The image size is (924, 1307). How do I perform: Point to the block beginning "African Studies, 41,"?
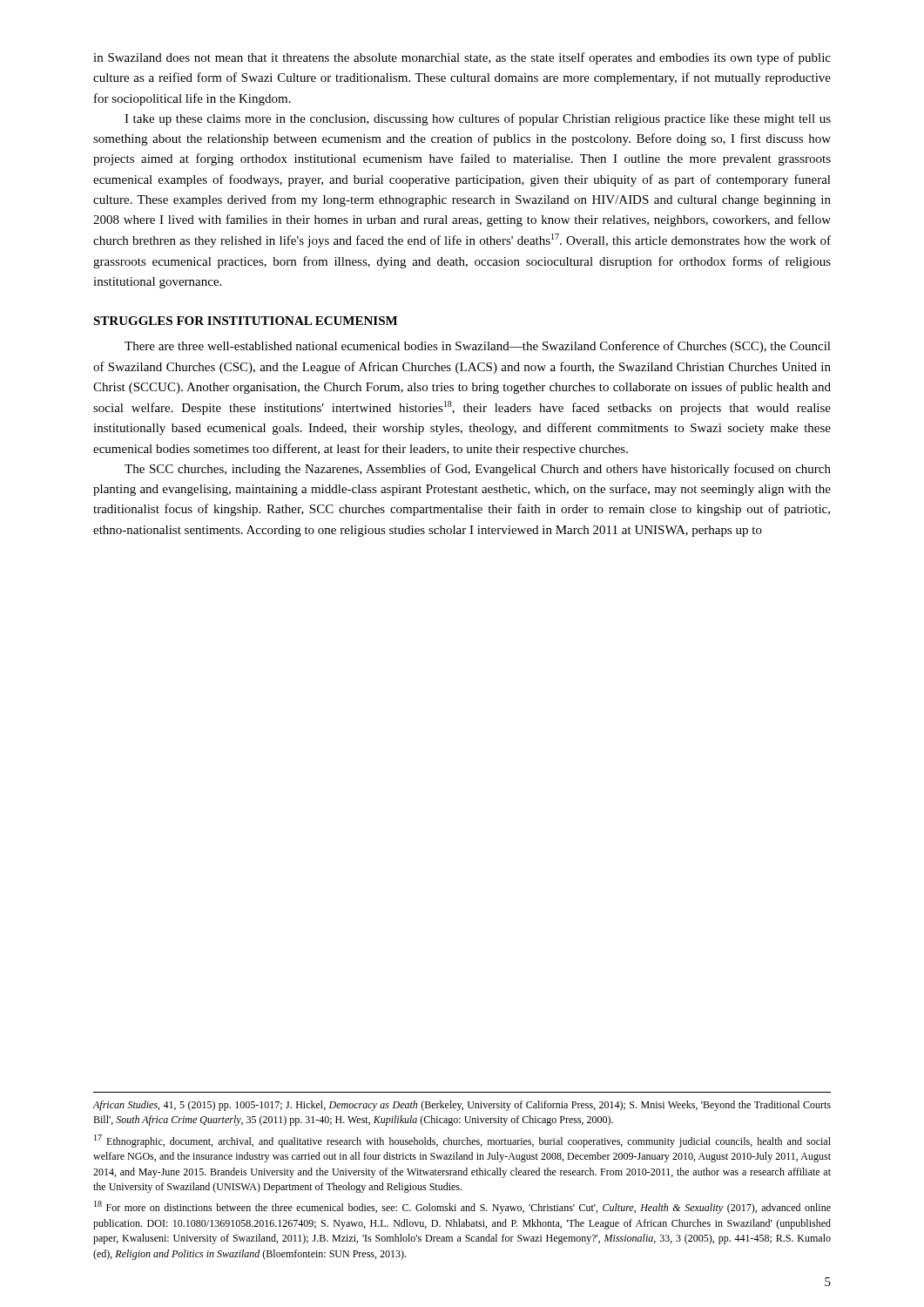pyautogui.click(x=462, y=1113)
